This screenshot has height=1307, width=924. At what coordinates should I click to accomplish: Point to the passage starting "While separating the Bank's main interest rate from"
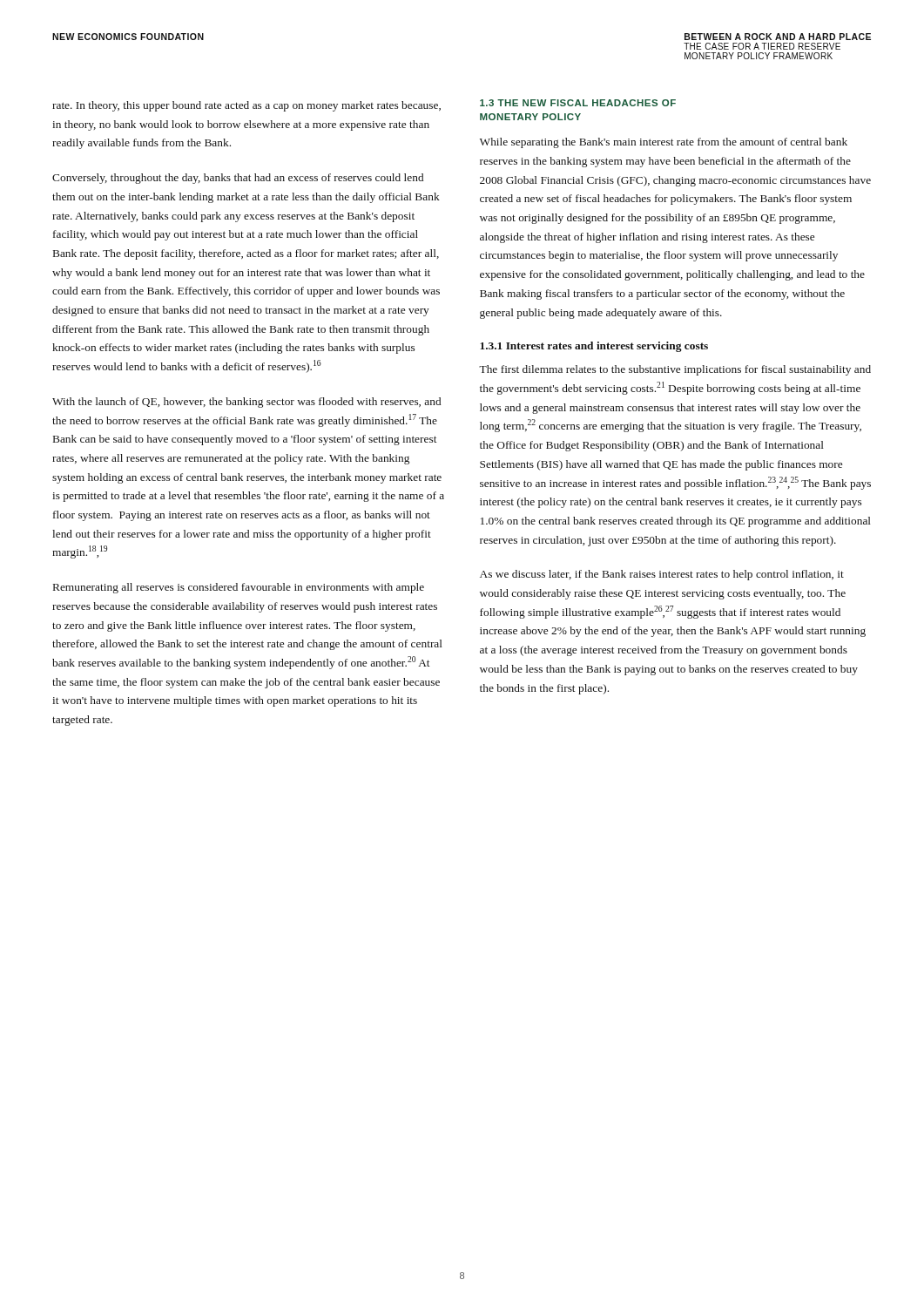coord(675,227)
